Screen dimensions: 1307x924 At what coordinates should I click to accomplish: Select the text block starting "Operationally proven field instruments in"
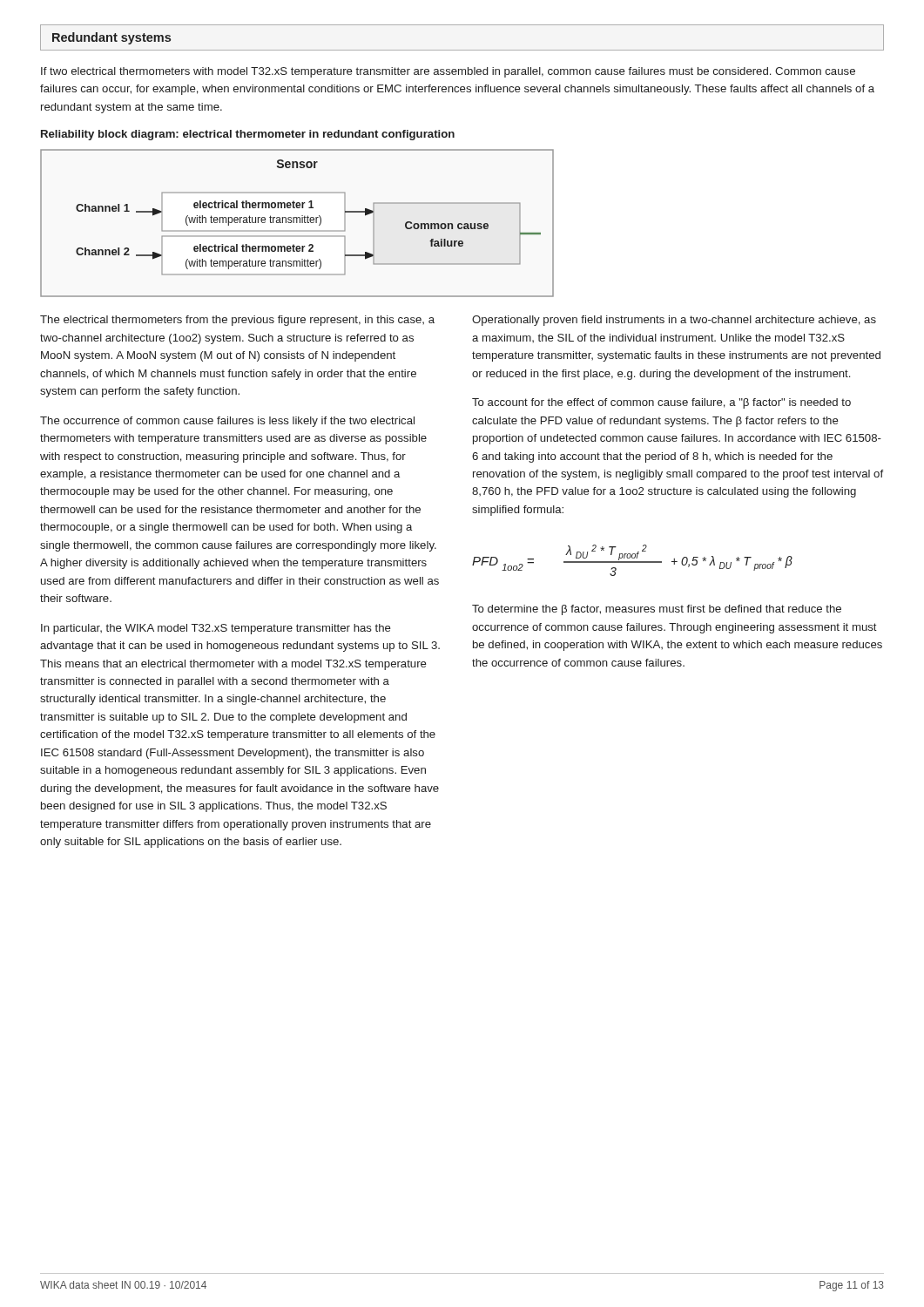pos(678,347)
